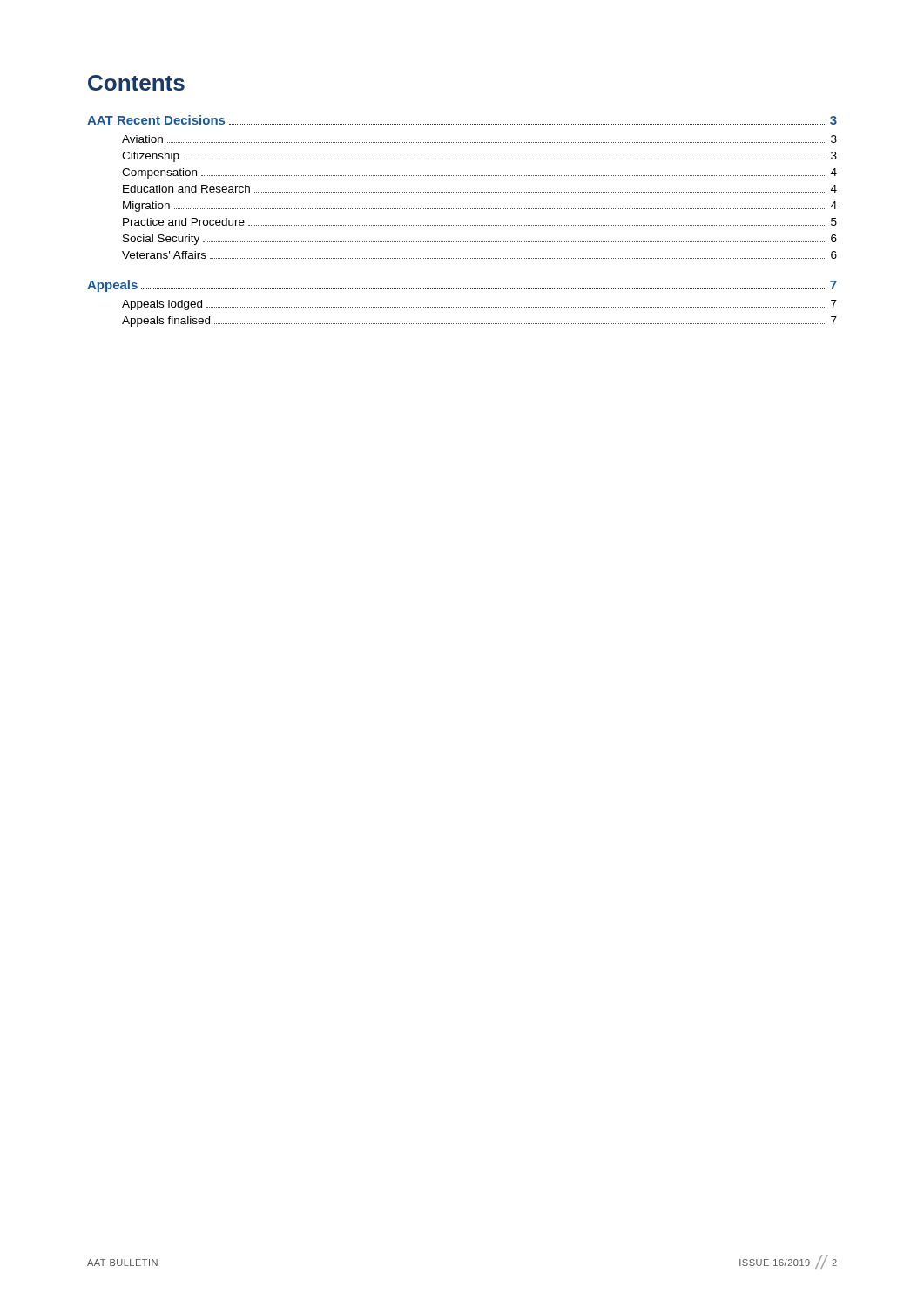Point to "AAT Recent Decisions 3"

(462, 120)
